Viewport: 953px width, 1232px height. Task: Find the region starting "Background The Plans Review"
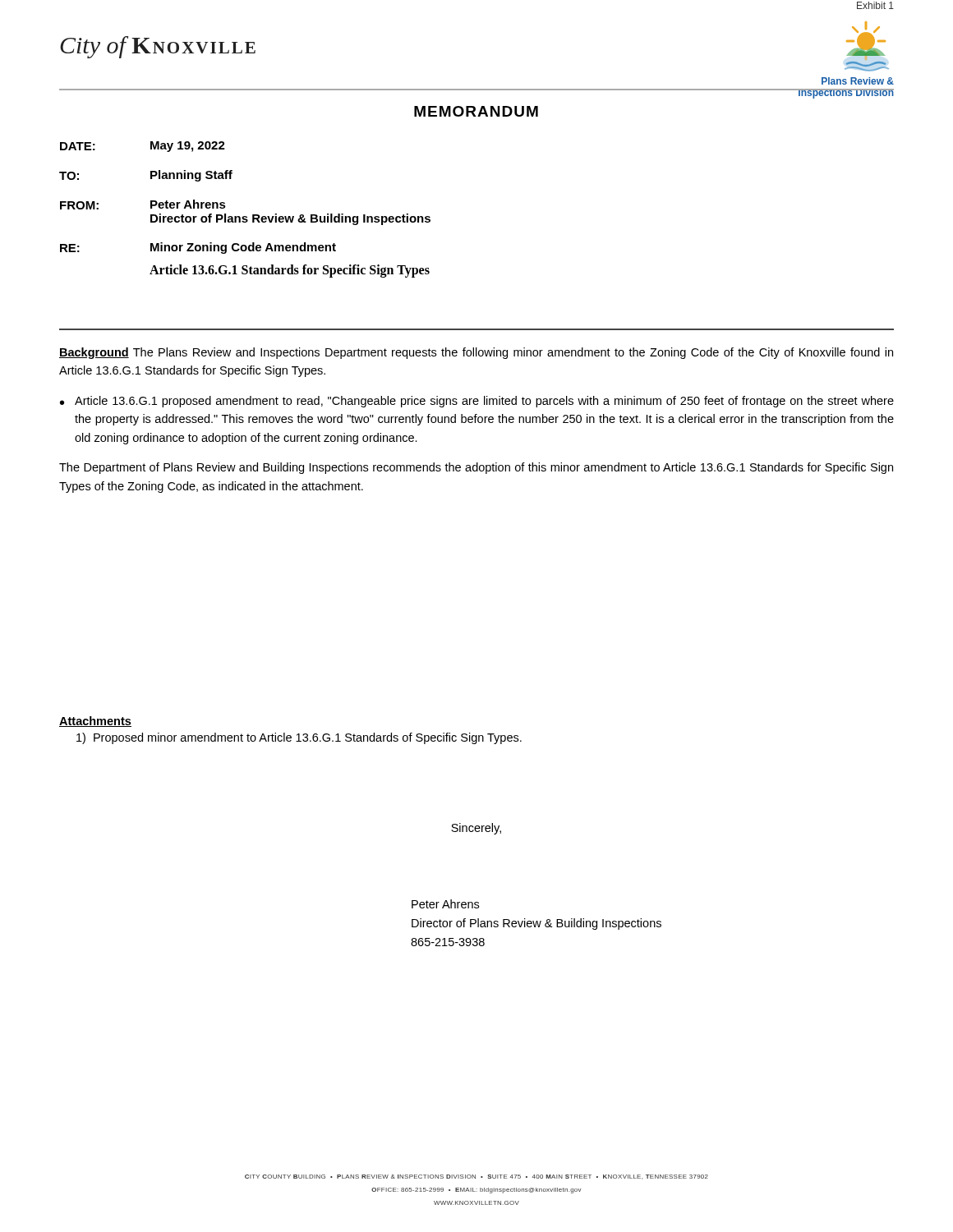(x=476, y=362)
